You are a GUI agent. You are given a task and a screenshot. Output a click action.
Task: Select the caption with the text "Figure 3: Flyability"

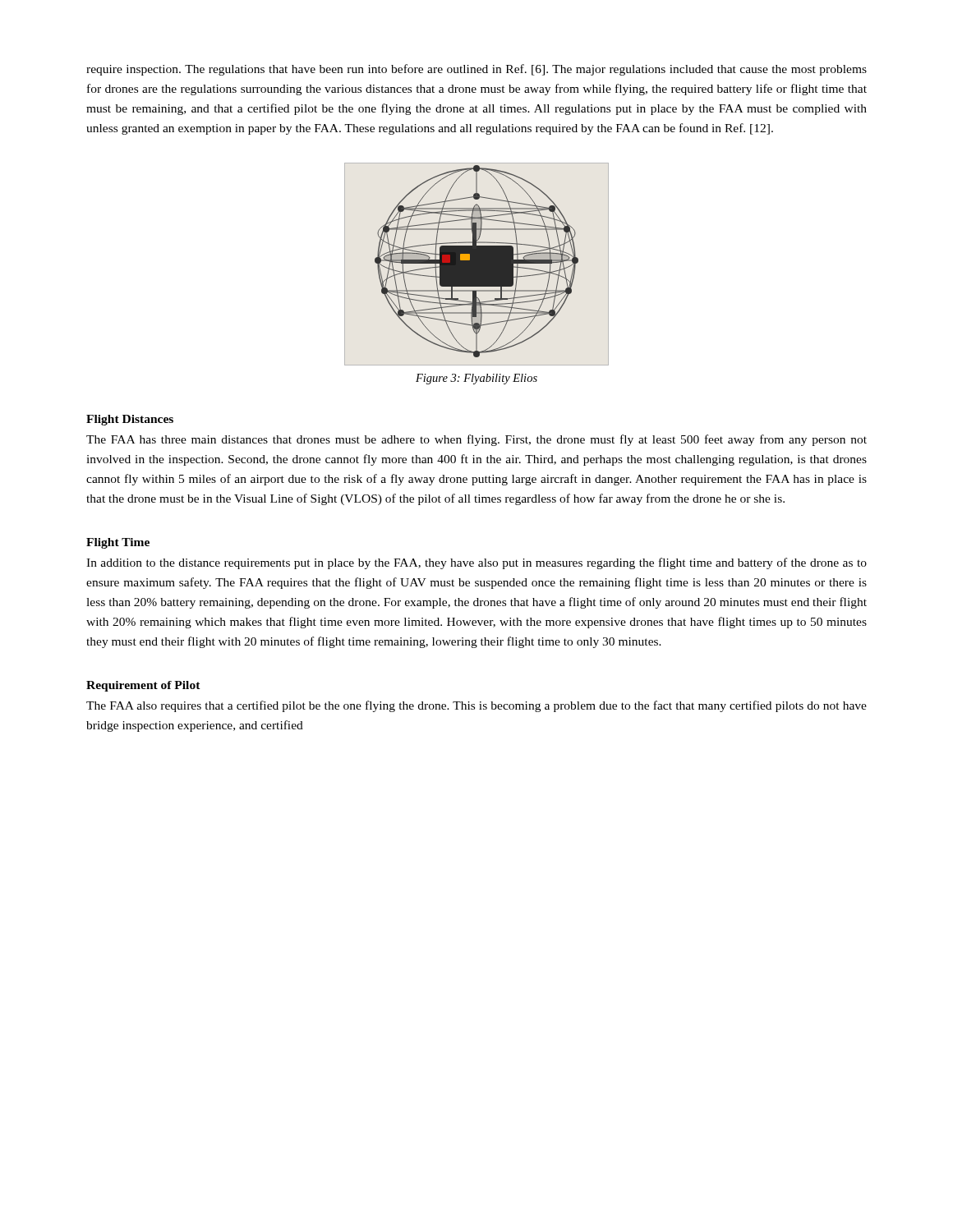tap(476, 378)
